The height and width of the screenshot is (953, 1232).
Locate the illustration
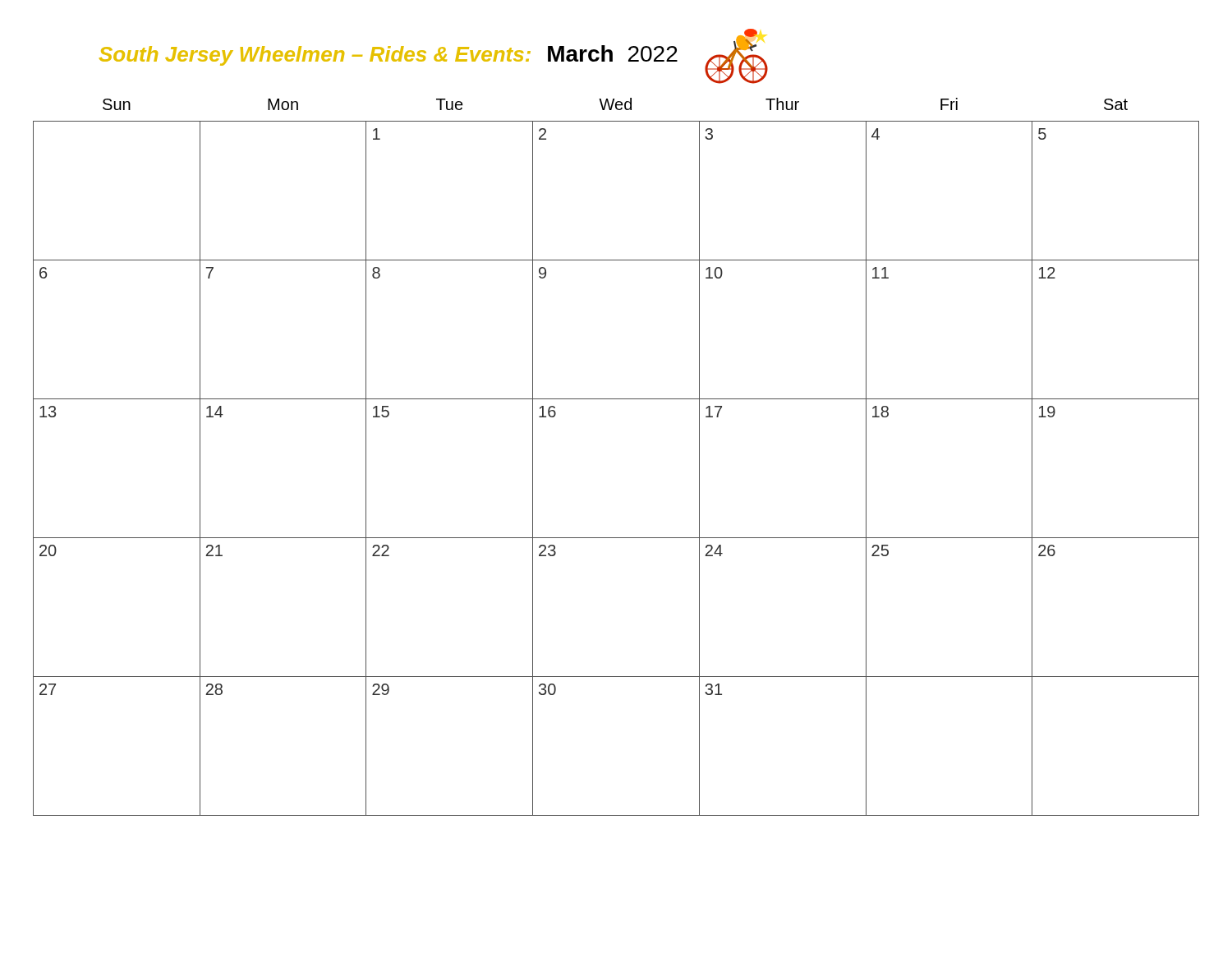click(736, 54)
